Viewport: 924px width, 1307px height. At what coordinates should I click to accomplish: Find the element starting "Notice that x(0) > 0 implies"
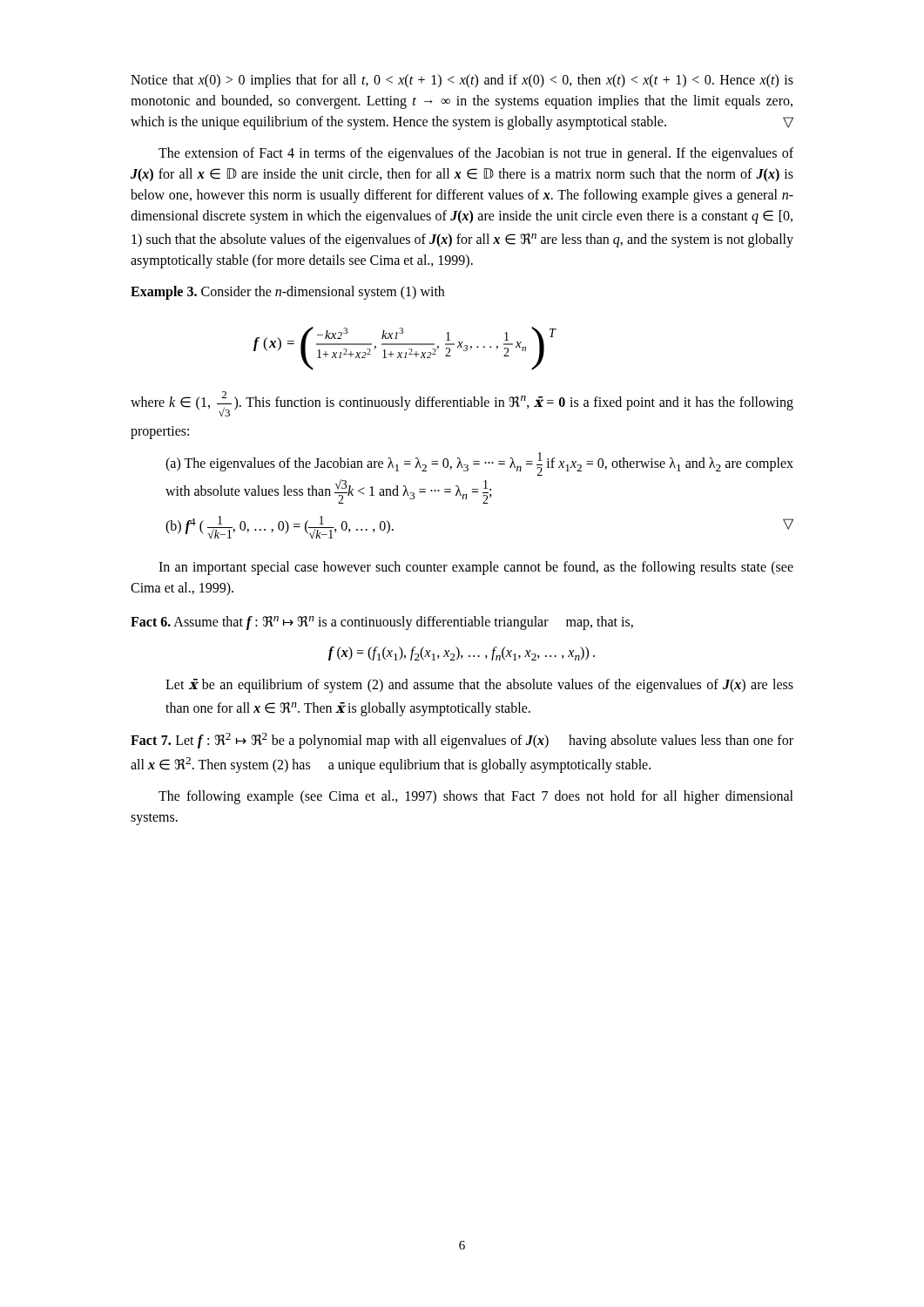click(462, 102)
